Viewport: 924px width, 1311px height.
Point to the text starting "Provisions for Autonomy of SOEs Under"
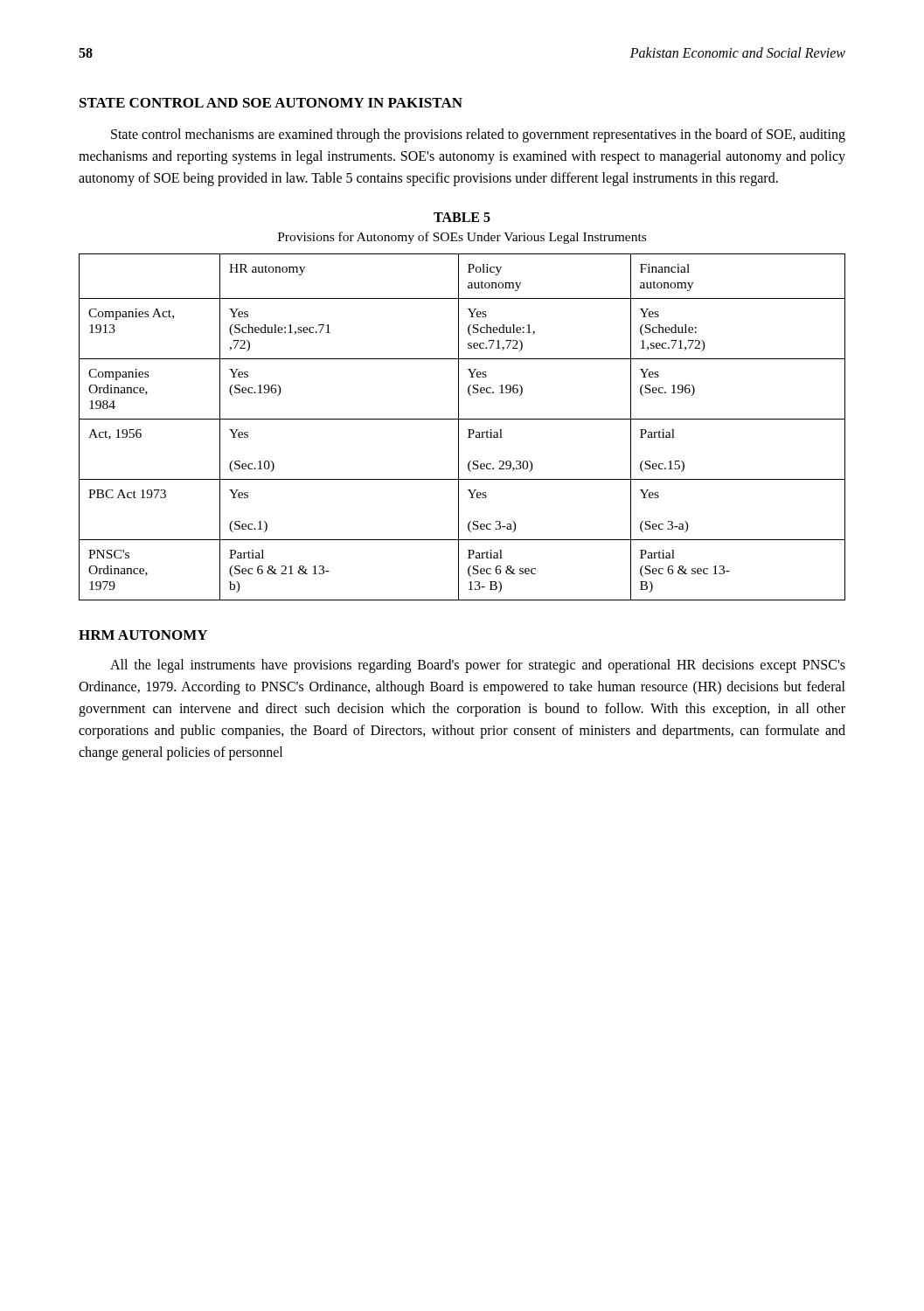tap(462, 237)
